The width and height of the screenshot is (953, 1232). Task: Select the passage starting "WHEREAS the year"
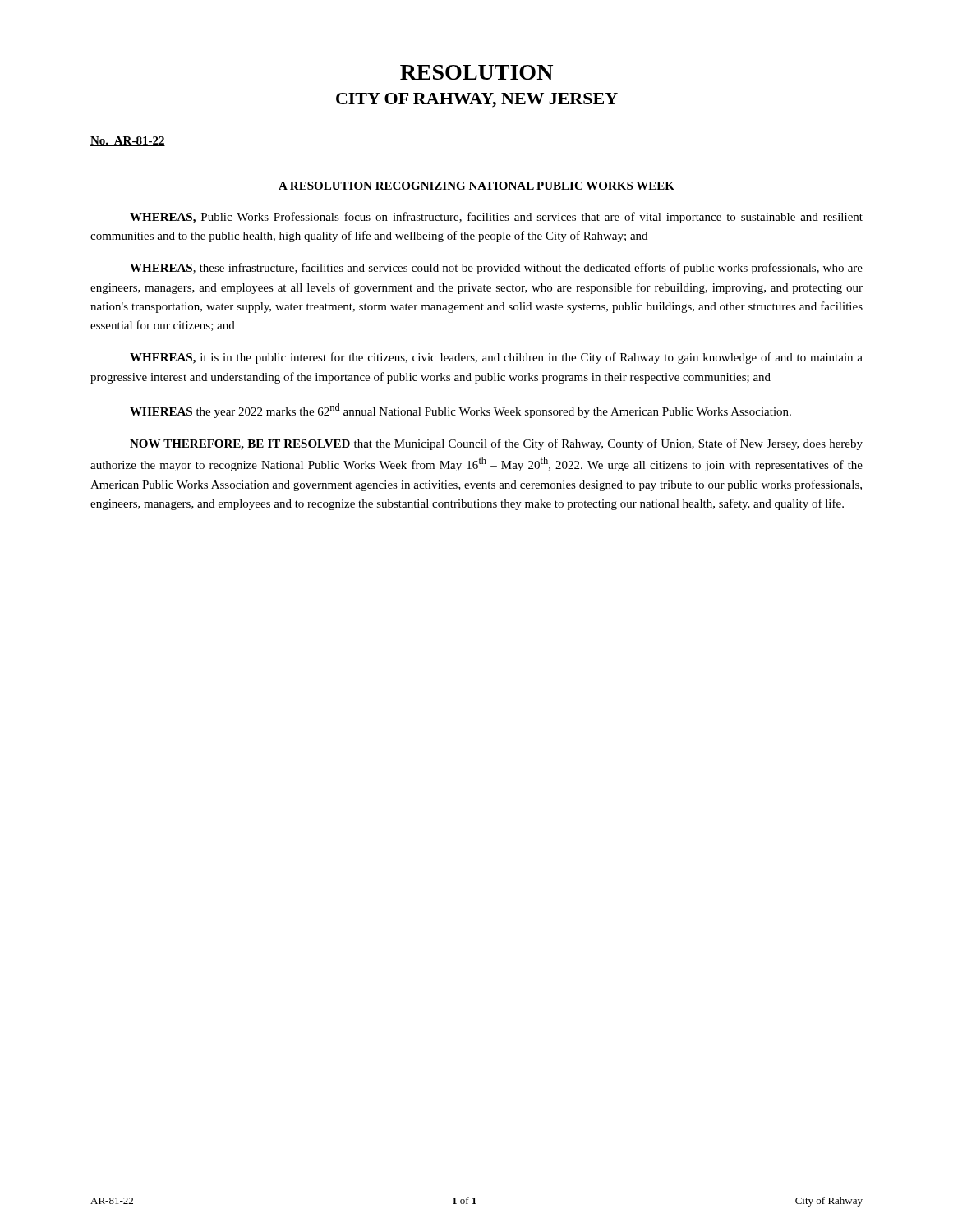pos(461,410)
